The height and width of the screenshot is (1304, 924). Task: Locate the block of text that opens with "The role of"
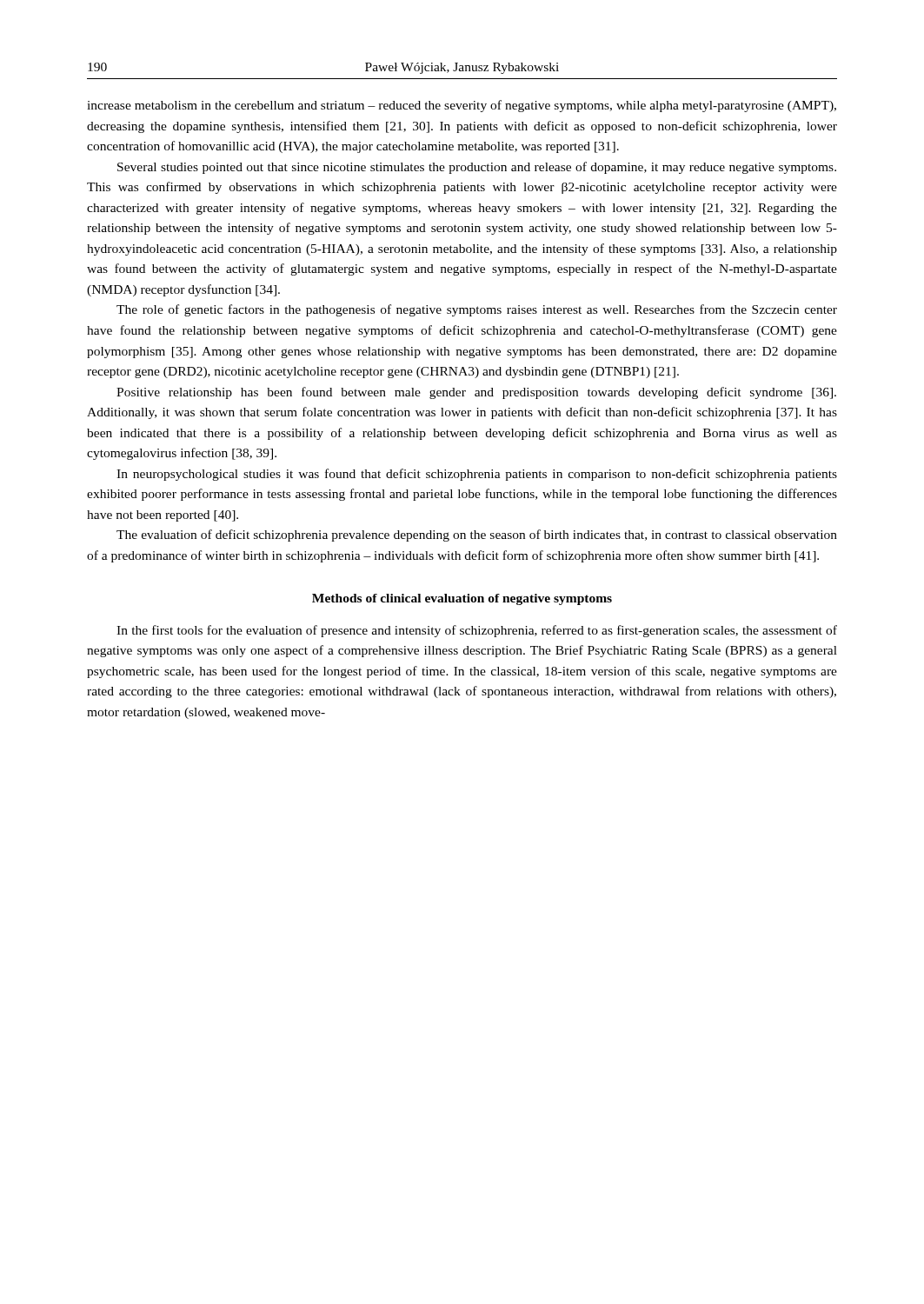tap(462, 340)
